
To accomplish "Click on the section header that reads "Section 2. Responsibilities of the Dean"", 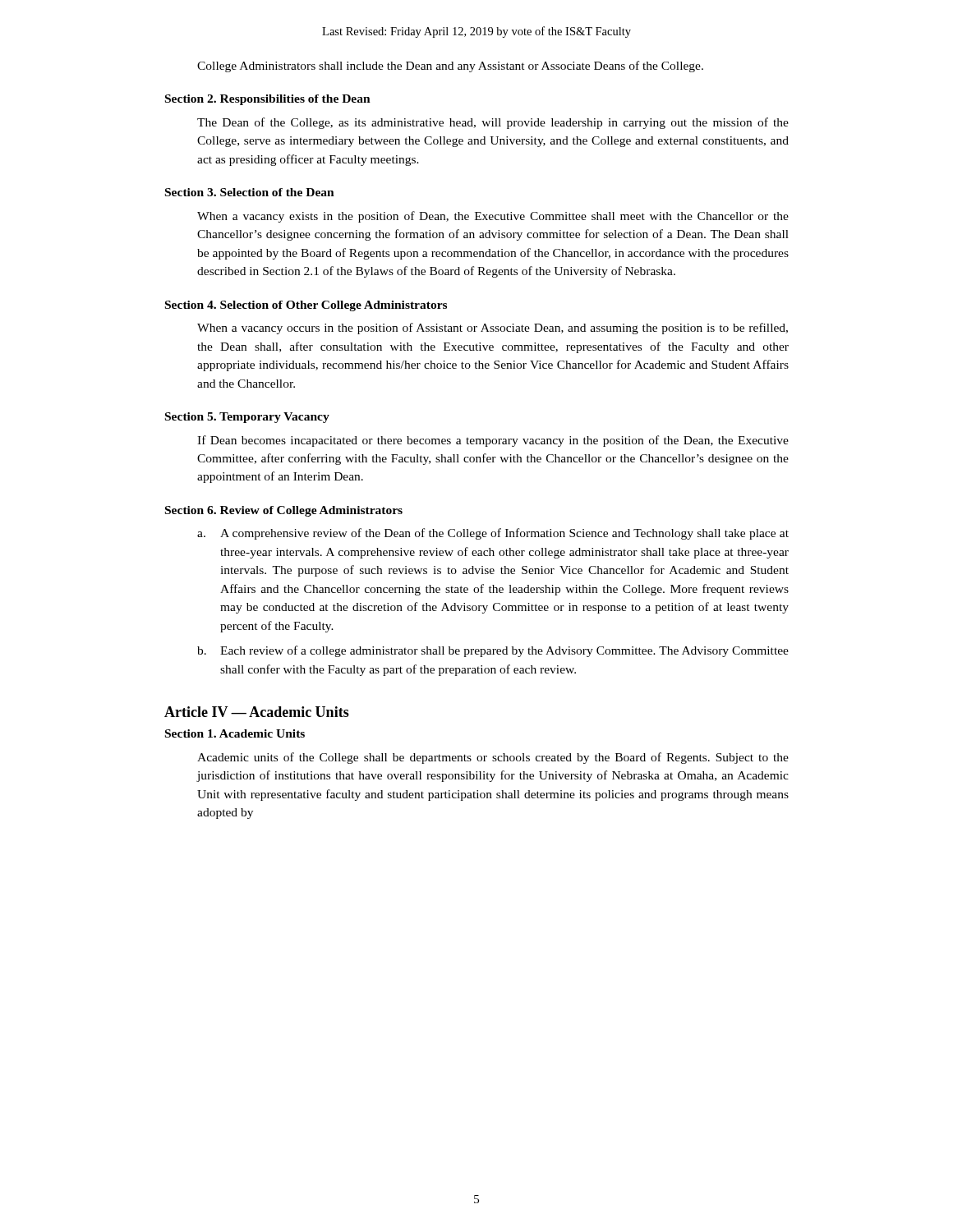I will point(267,99).
